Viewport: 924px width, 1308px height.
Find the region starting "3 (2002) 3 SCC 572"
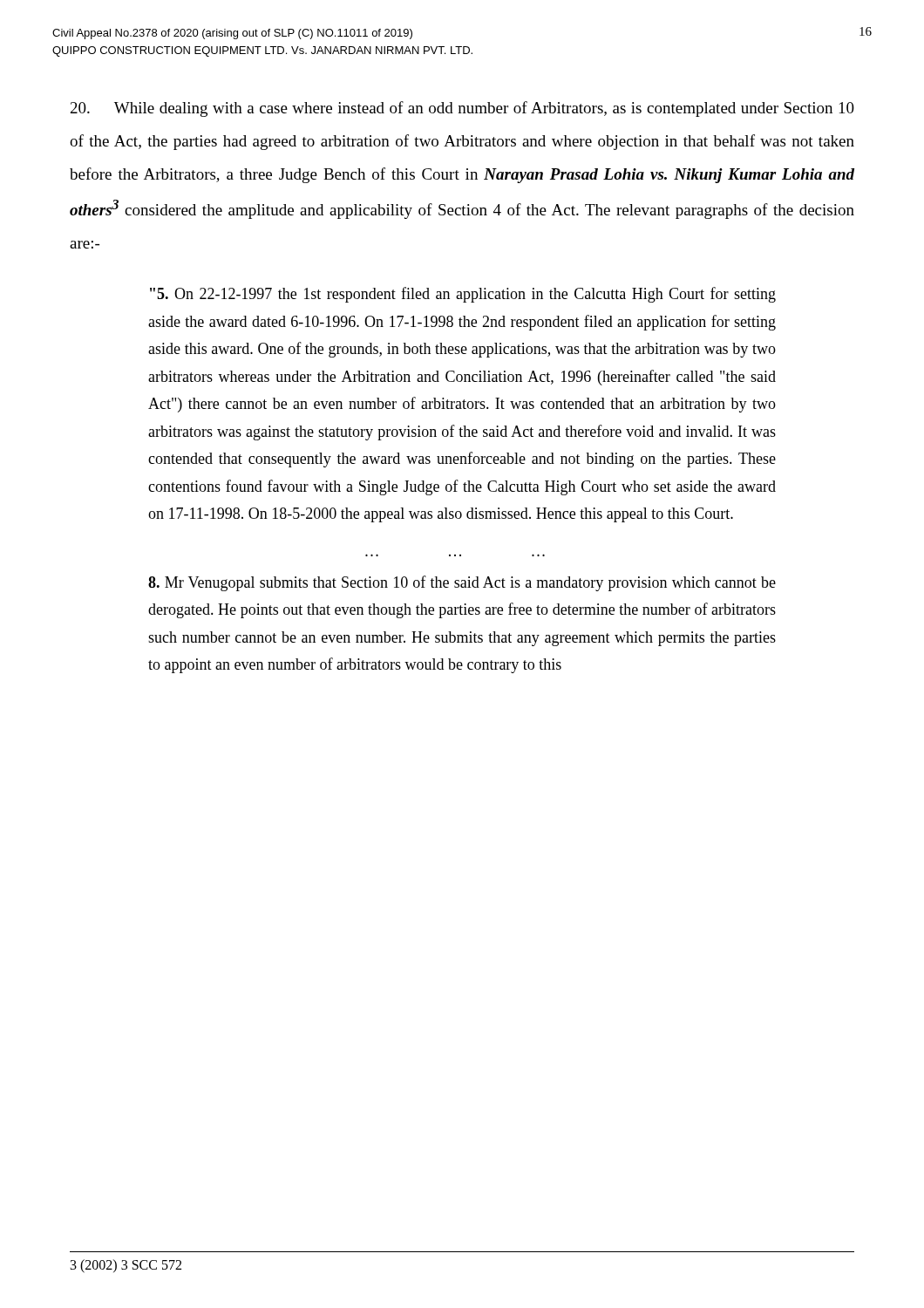pyautogui.click(x=126, y=1265)
